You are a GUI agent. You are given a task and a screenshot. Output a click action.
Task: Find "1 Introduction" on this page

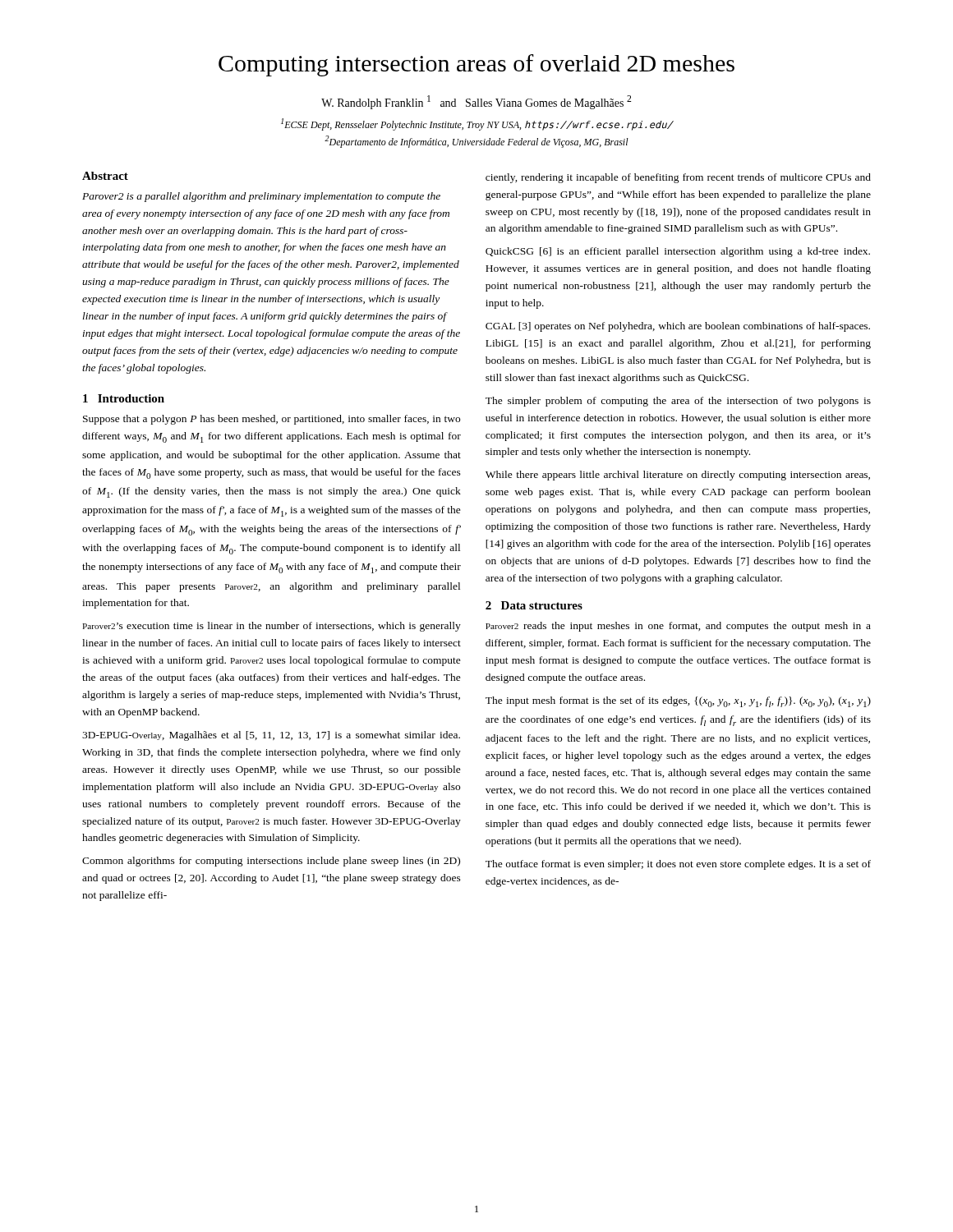[x=124, y=398]
